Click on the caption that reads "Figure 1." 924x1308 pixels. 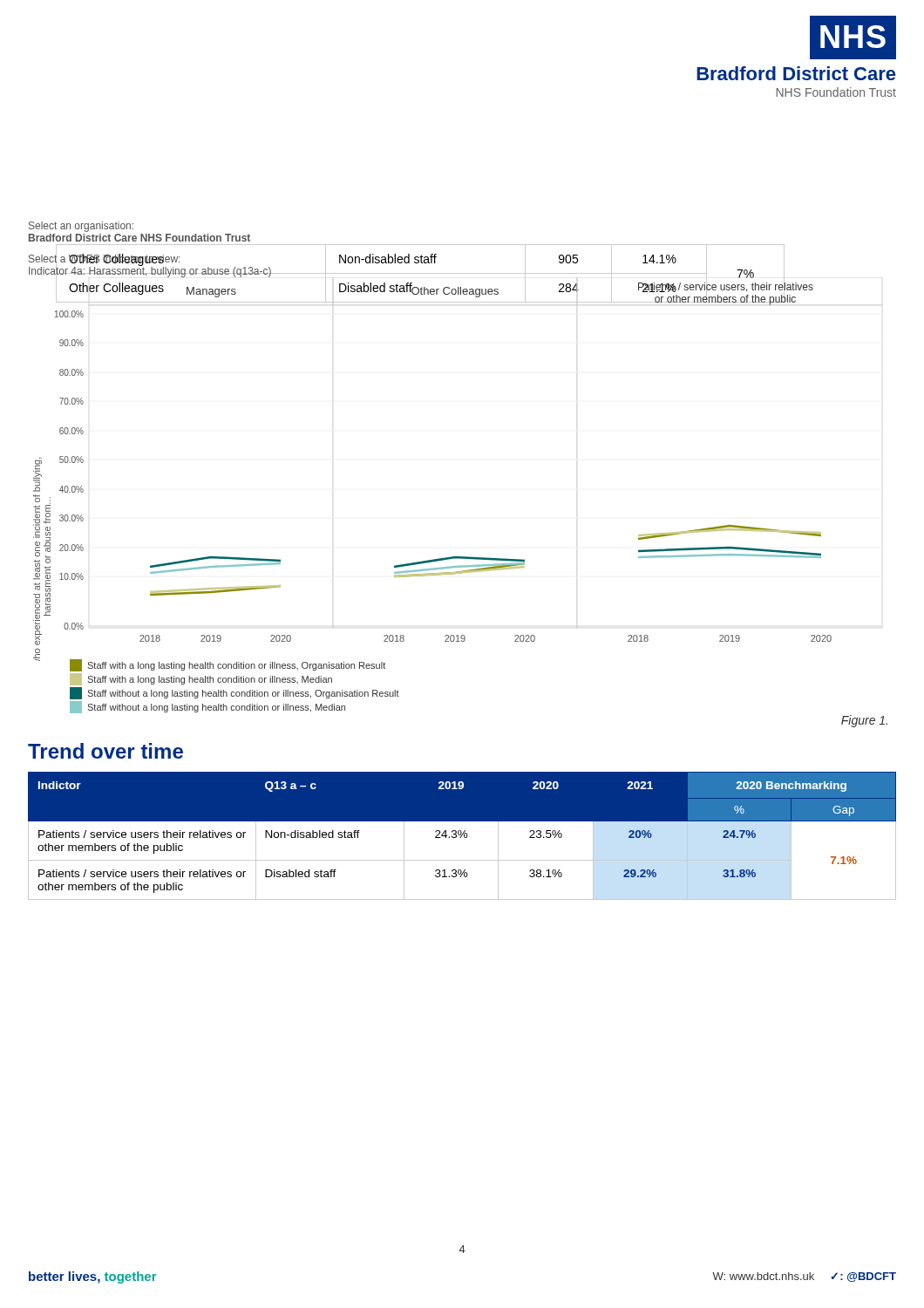coord(865,720)
